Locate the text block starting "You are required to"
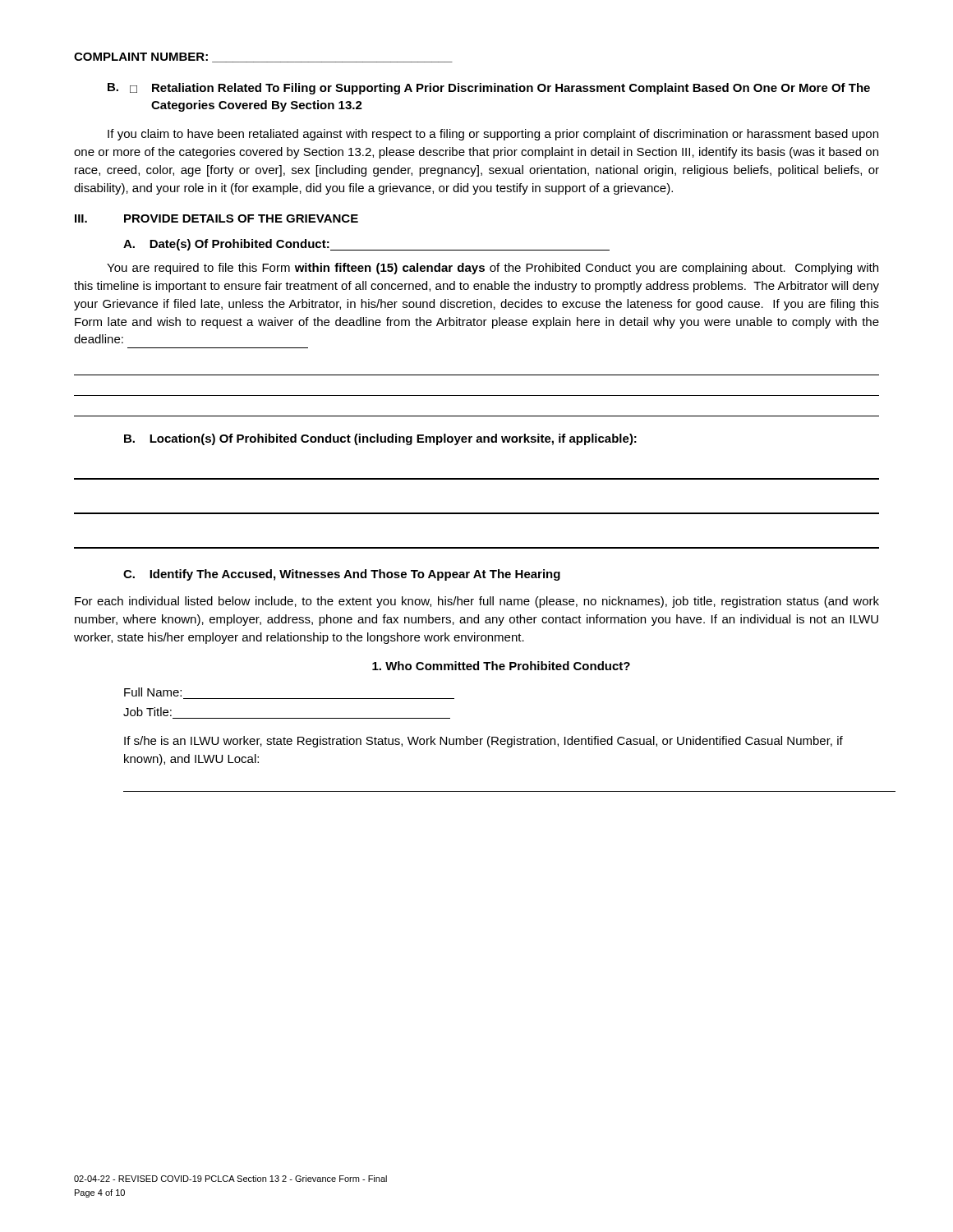This screenshot has height=1232, width=953. 476,305
